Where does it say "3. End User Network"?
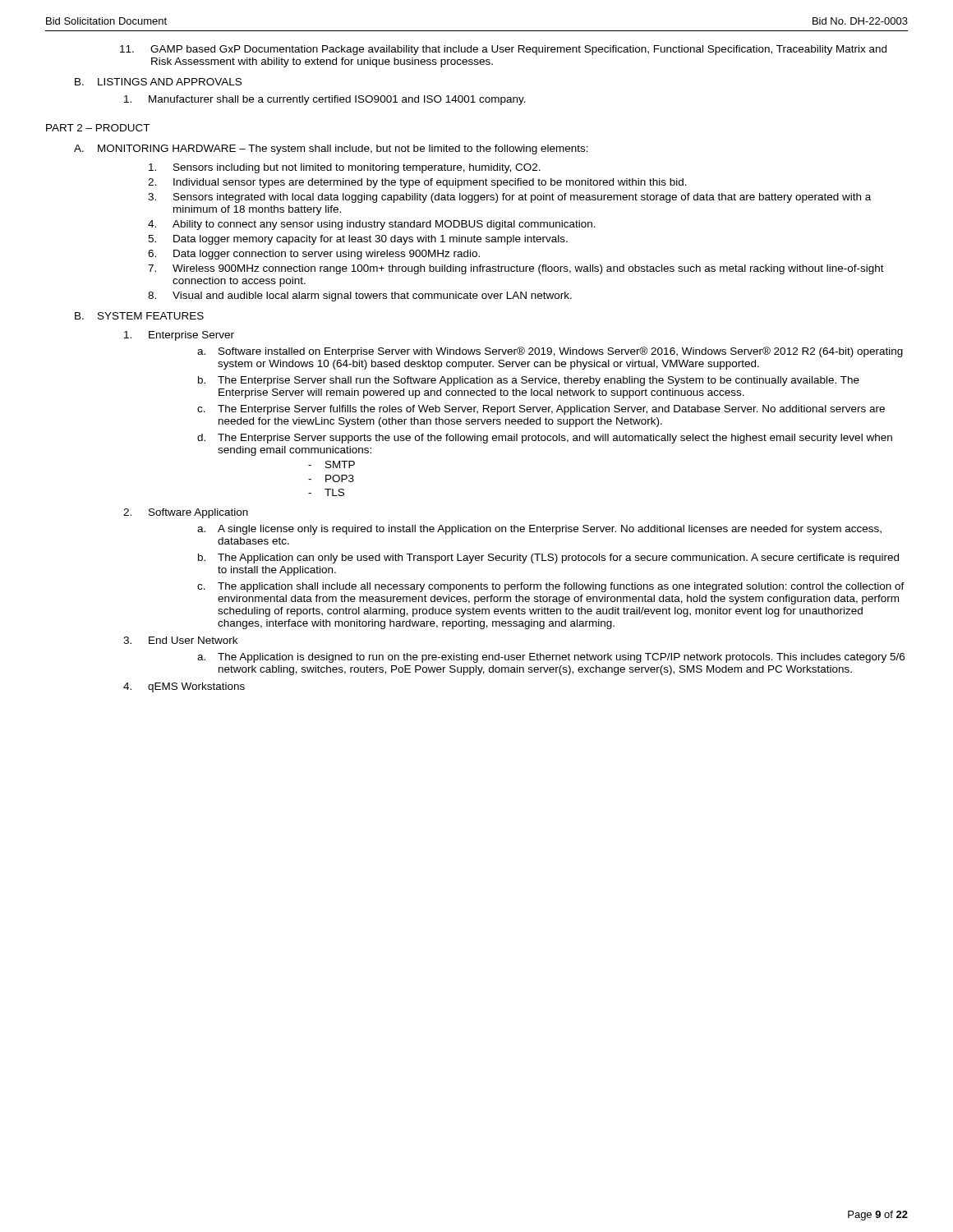This screenshot has height=1232, width=953. tap(181, 640)
